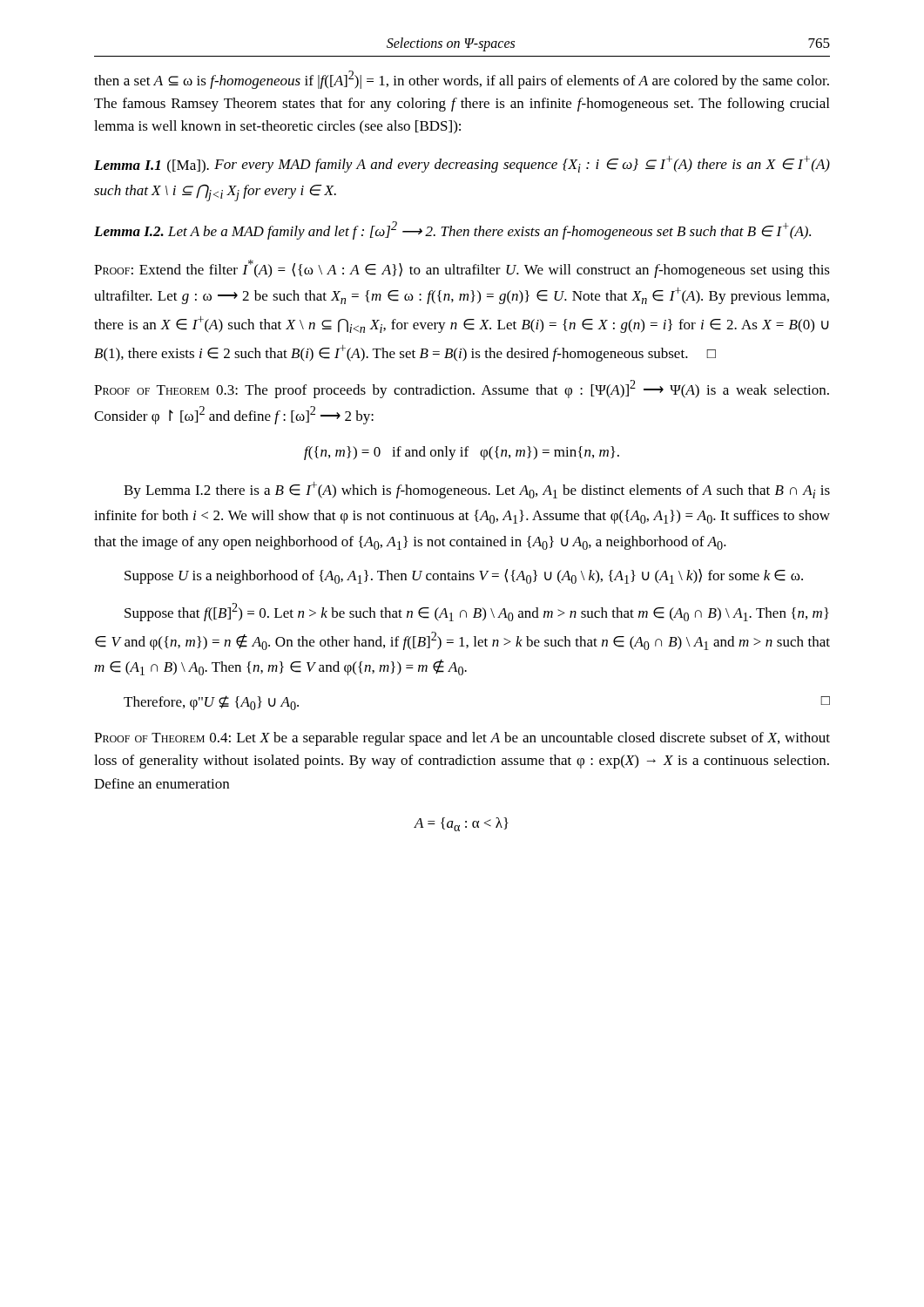Navigate to the text starting "A = {aα : α"
Viewport: 924px width, 1307px height.
tap(462, 824)
